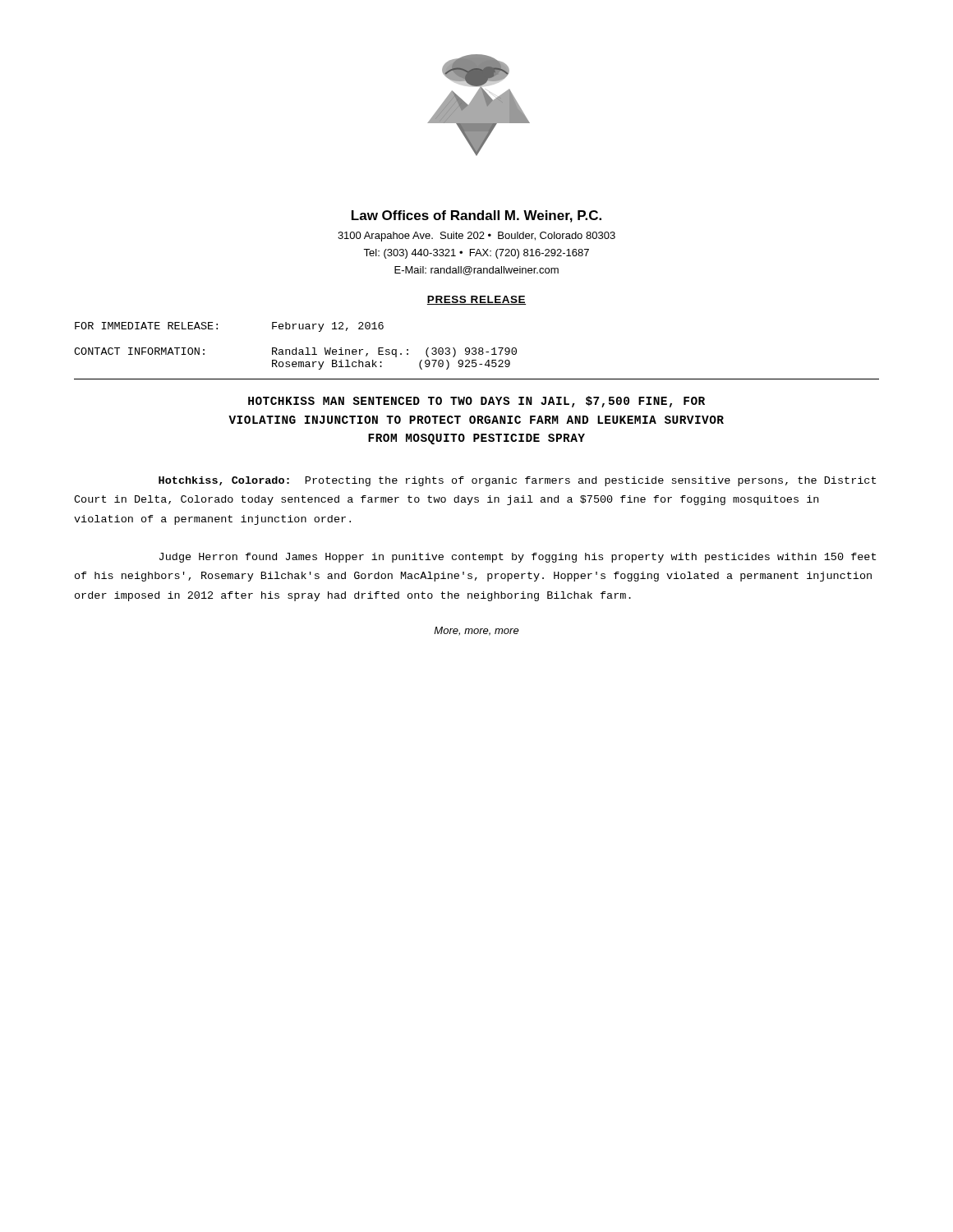The image size is (953, 1232).
Task: Find the logo
Action: pyautogui.click(x=476, y=121)
